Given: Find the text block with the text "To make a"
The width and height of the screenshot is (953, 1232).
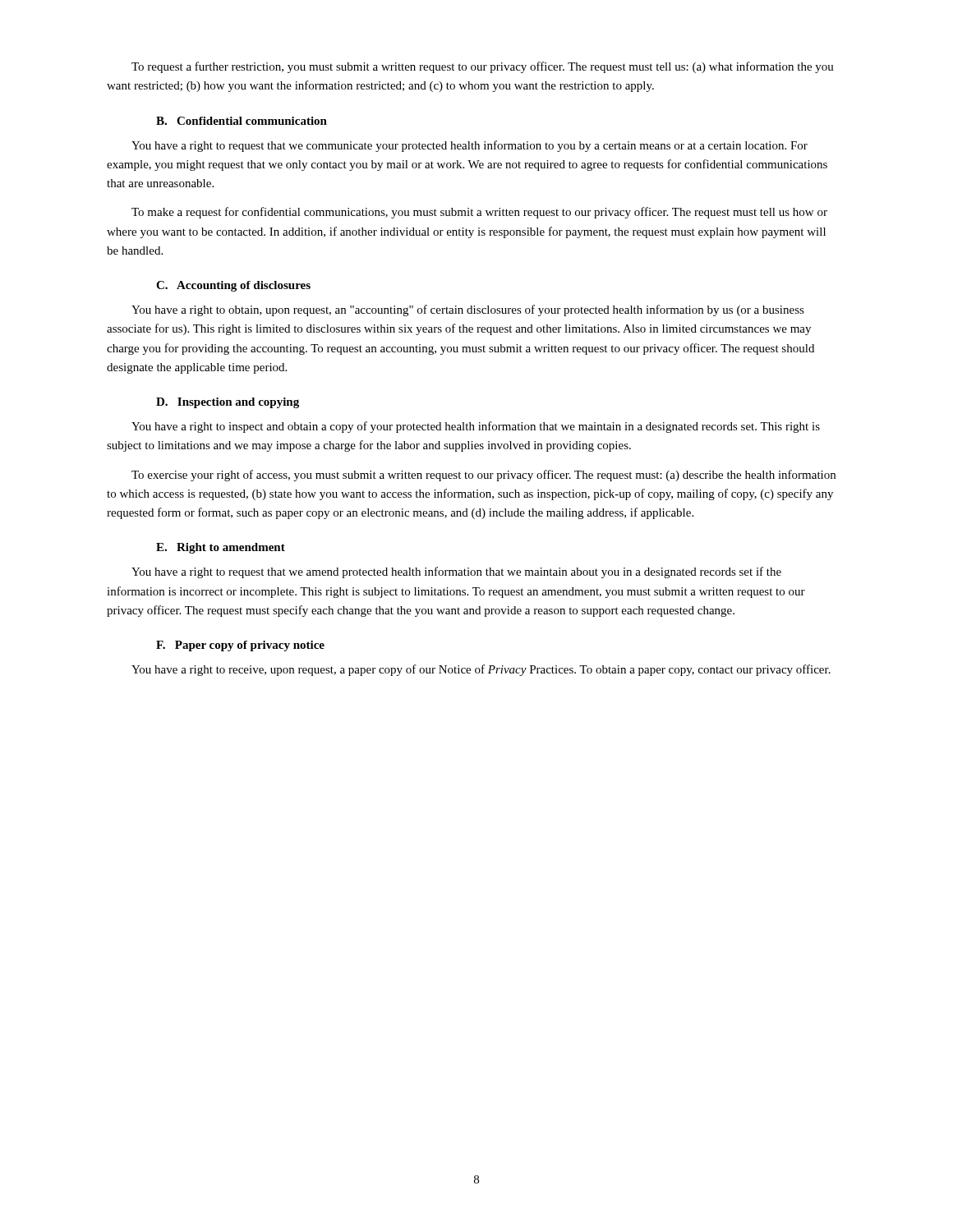Looking at the screenshot, I should pyautogui.click(x=467, y=231).
